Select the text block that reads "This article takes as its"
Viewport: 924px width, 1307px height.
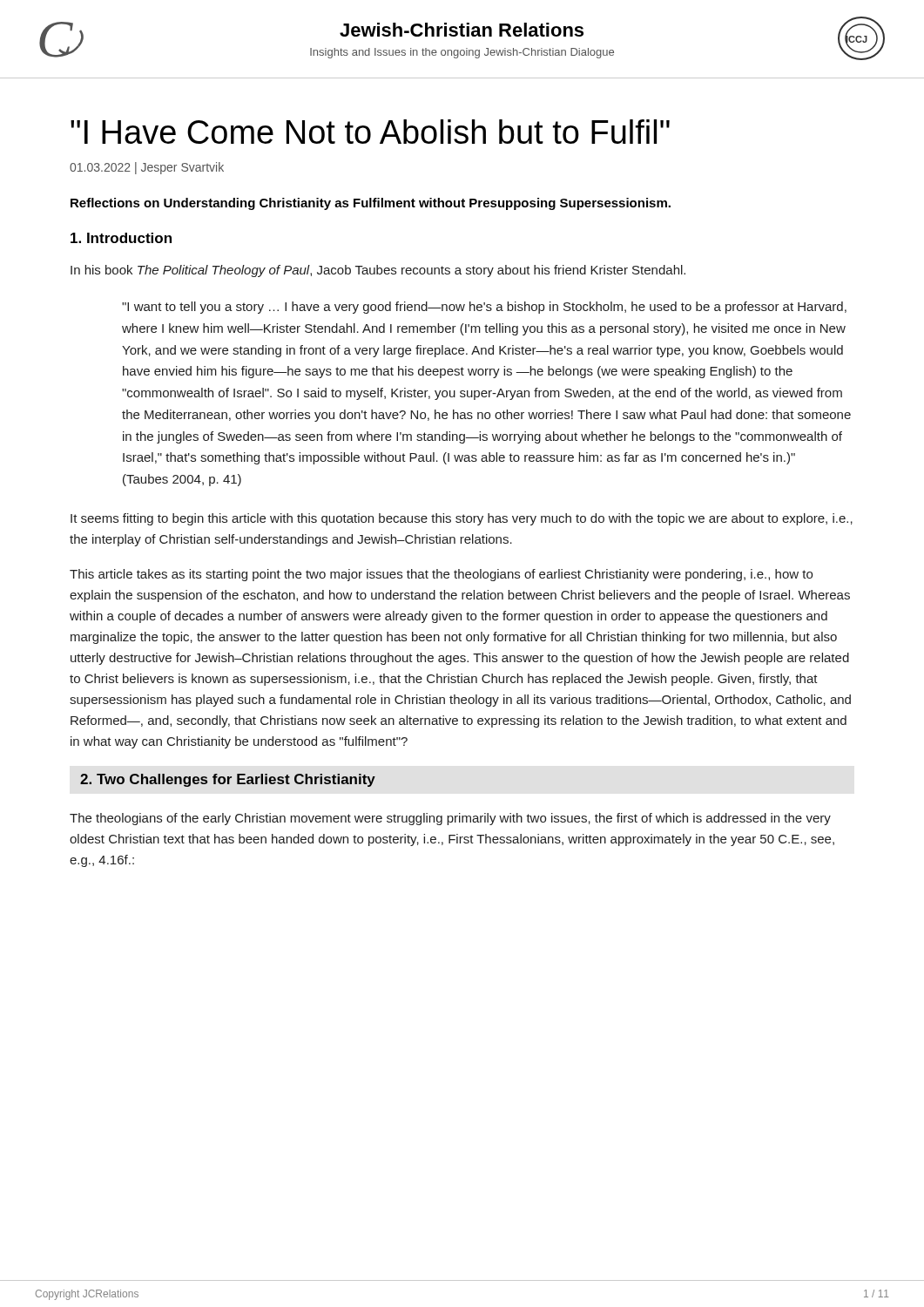click(461, 657)
